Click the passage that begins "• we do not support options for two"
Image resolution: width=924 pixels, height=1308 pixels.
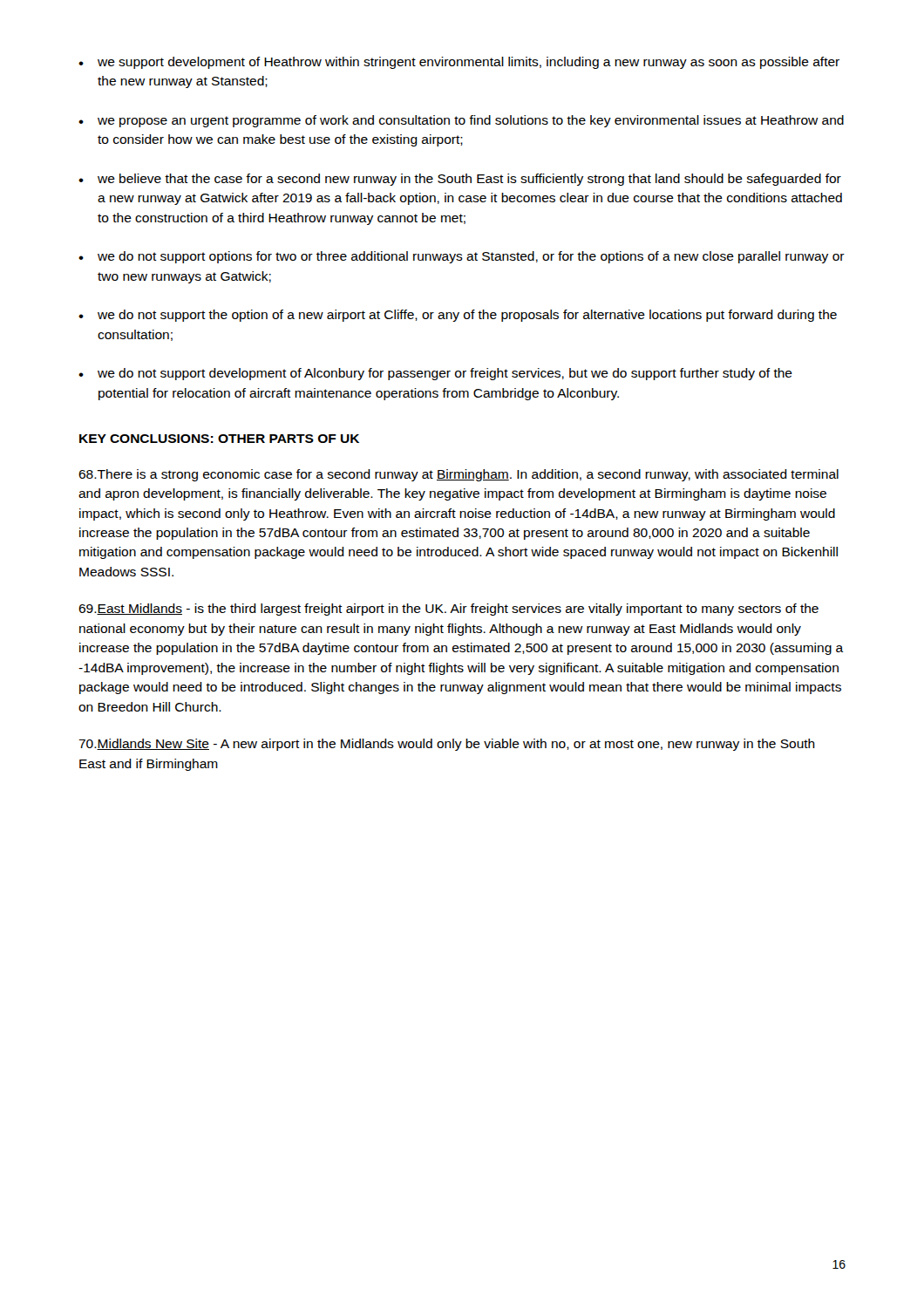coord(462,267)
